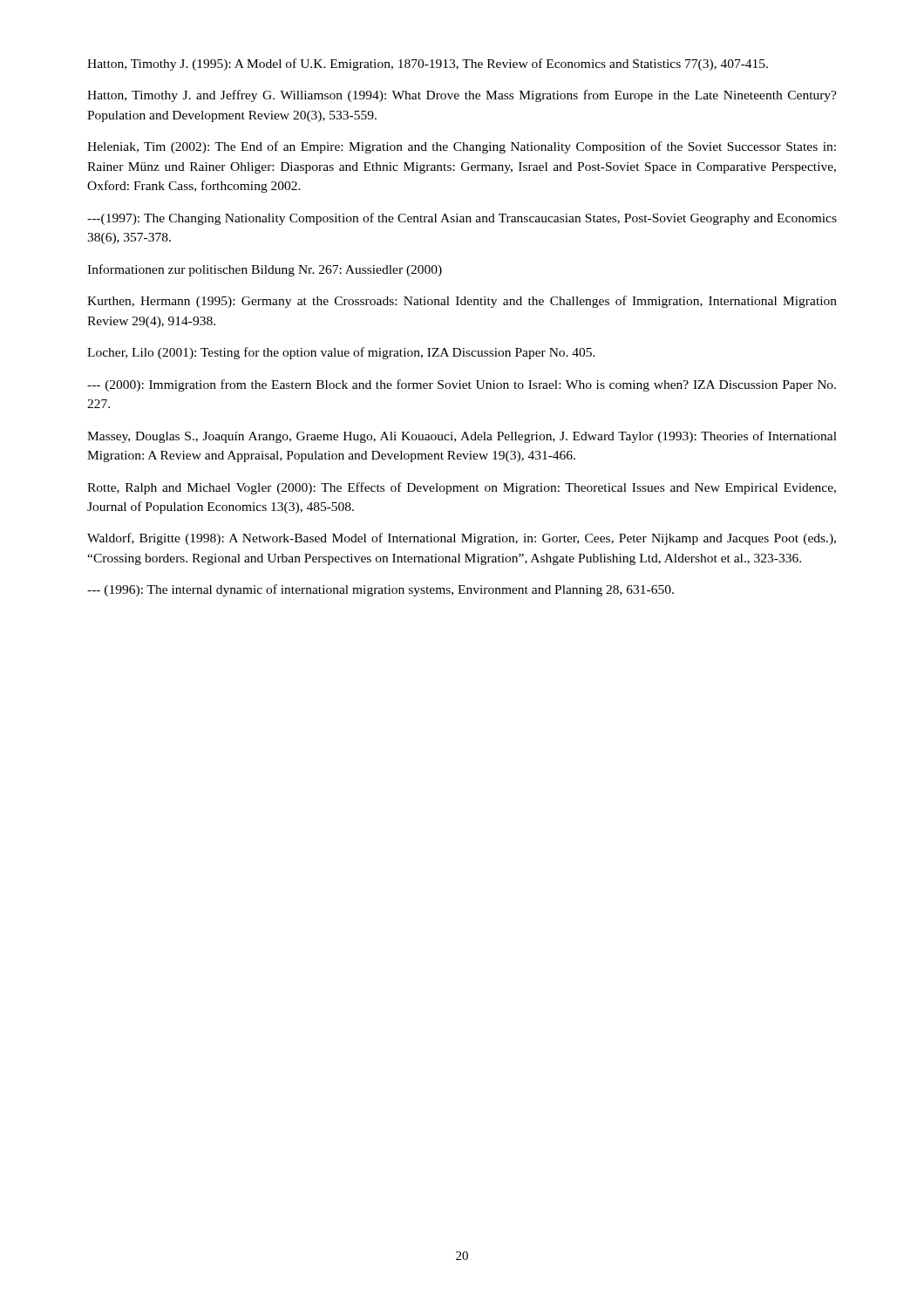Point to the region starting "Locher, Lilo (2001):"
This screenshot has width=924, height=1308.
pyautogui.click(x=341, y=352)
